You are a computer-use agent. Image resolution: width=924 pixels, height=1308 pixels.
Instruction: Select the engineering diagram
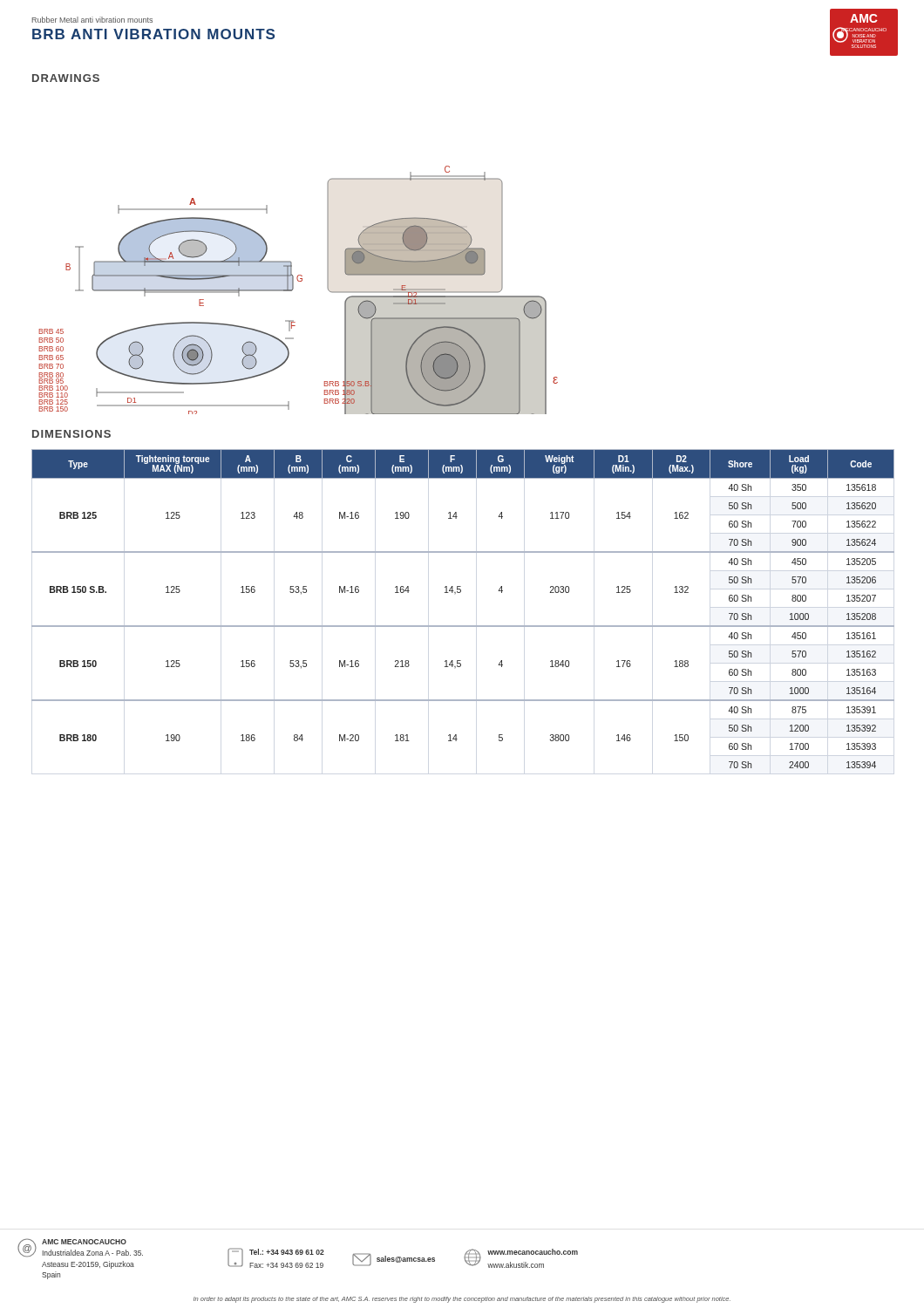click(302, 253)
